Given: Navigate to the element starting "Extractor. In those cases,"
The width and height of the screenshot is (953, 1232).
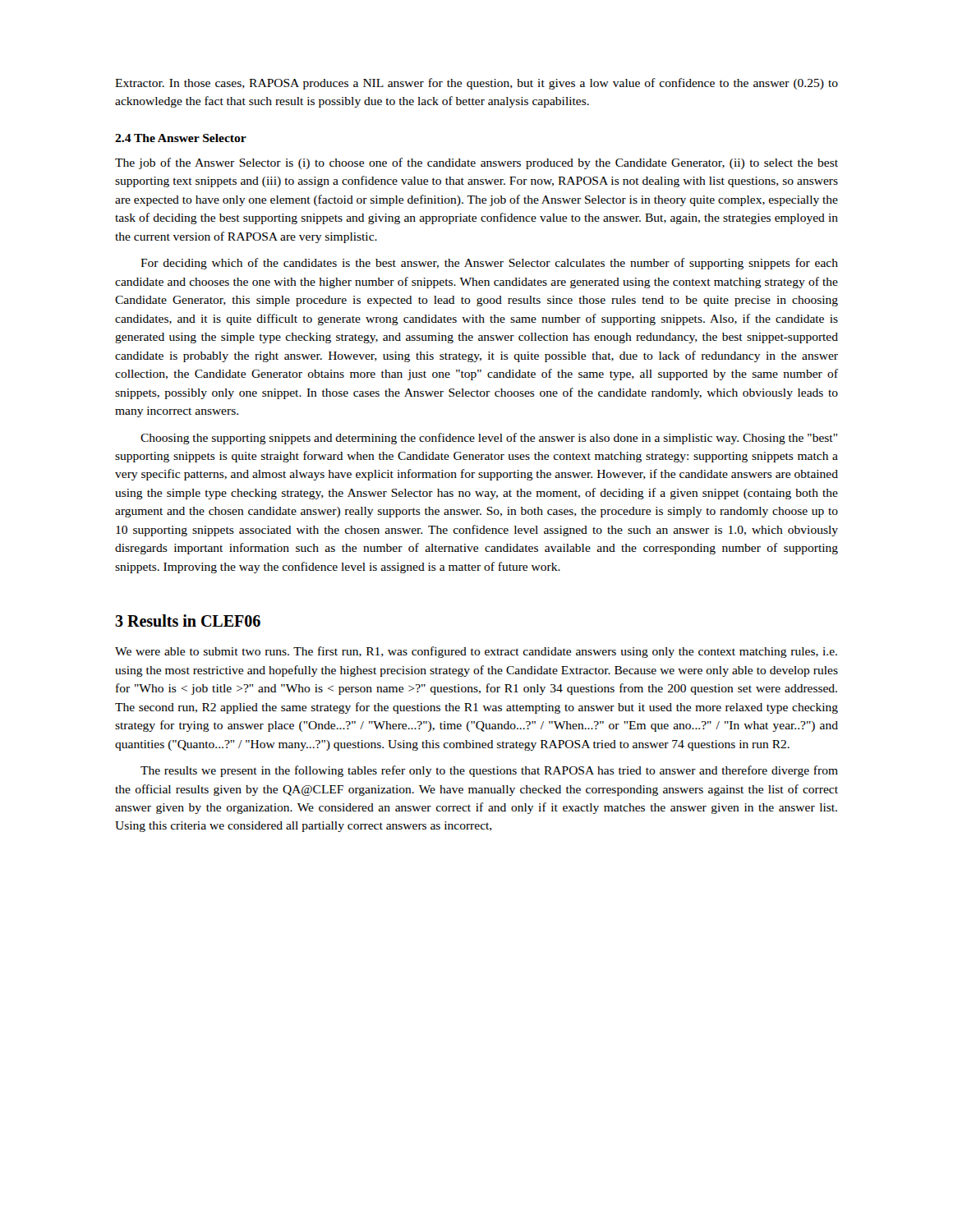Looking at the screenshot, I should click(x=476, y=92).
